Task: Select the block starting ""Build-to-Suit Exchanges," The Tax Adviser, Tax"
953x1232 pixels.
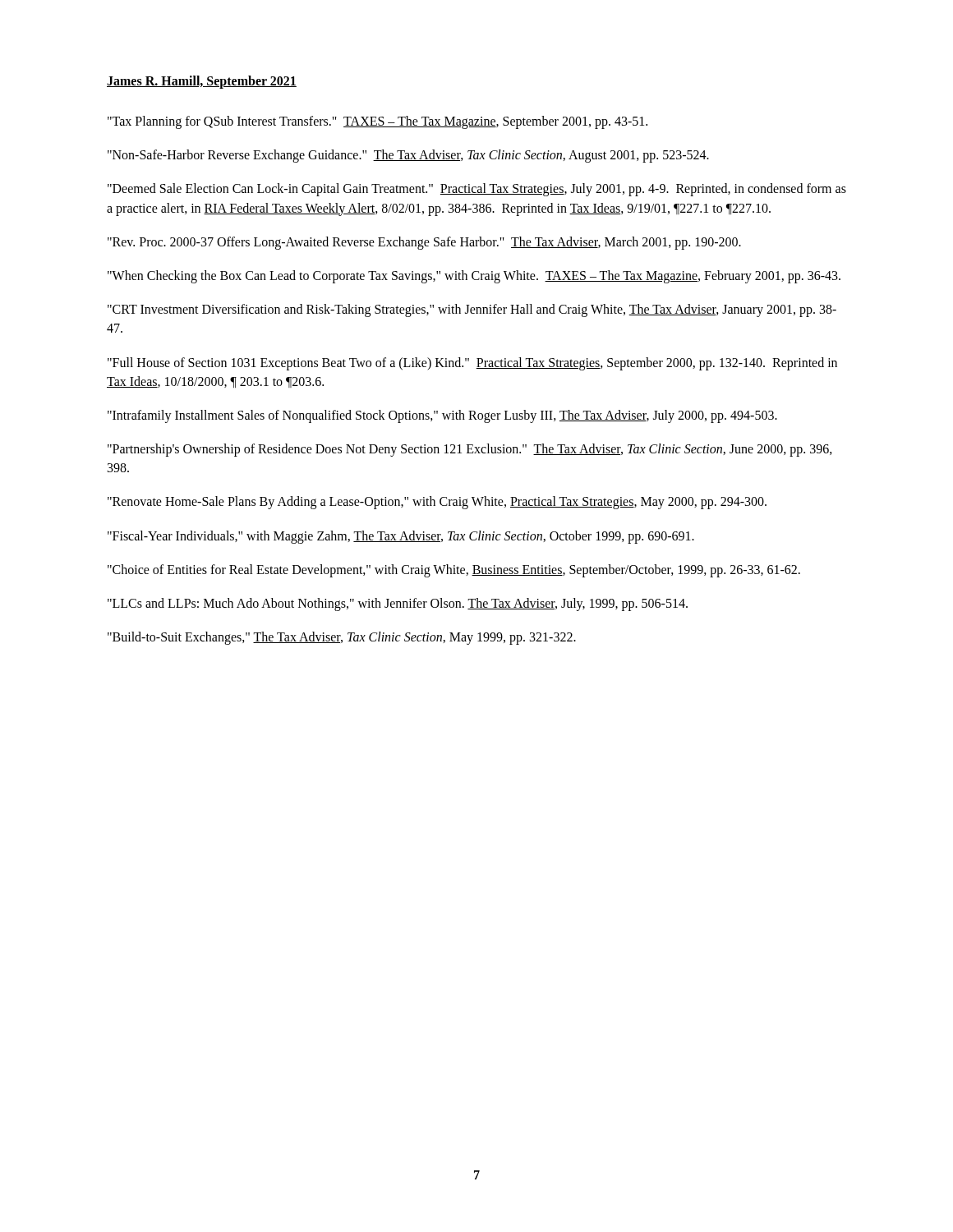Action: 342,637
